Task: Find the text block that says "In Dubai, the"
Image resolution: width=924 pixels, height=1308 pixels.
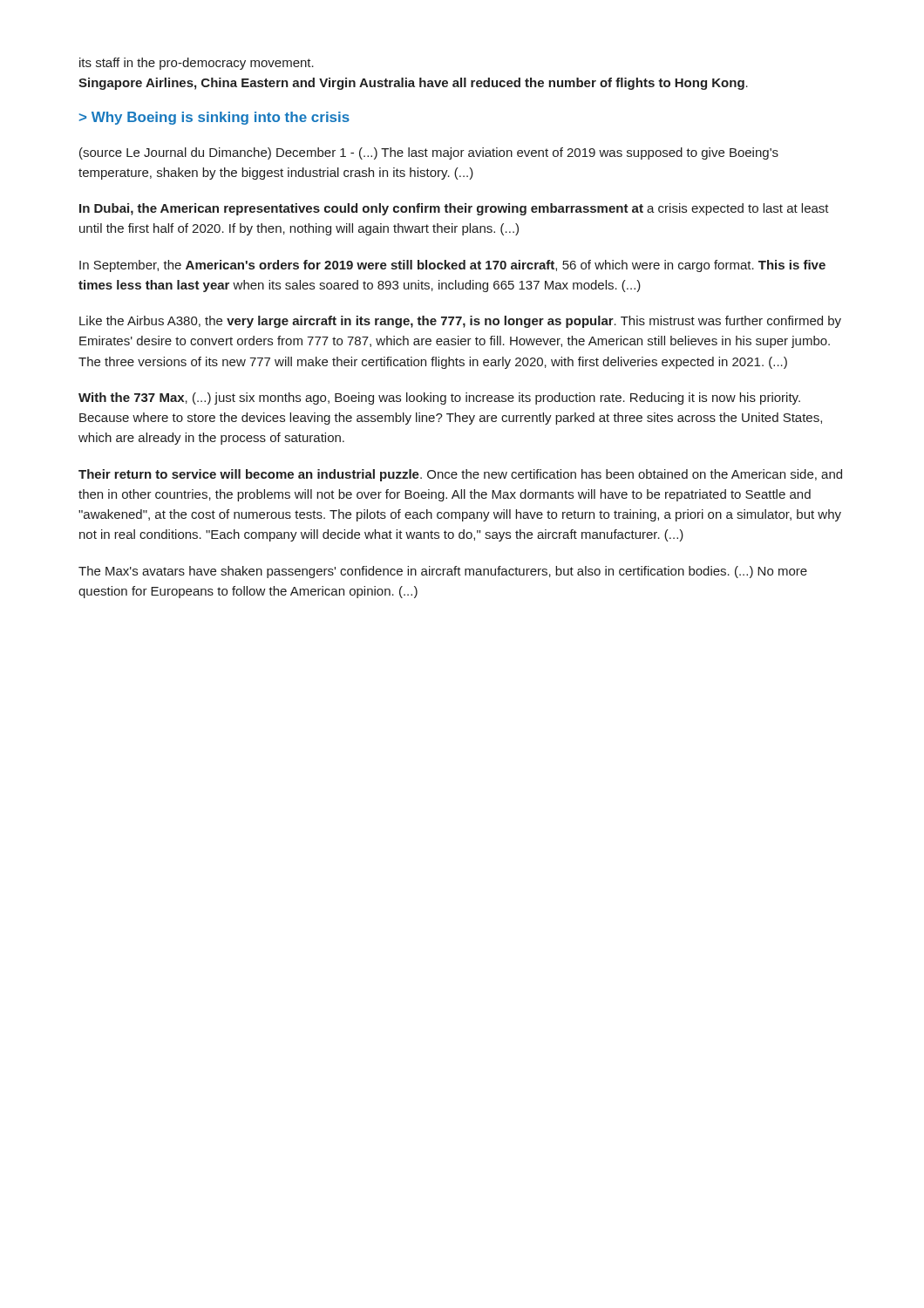Action: click(453, 218)
